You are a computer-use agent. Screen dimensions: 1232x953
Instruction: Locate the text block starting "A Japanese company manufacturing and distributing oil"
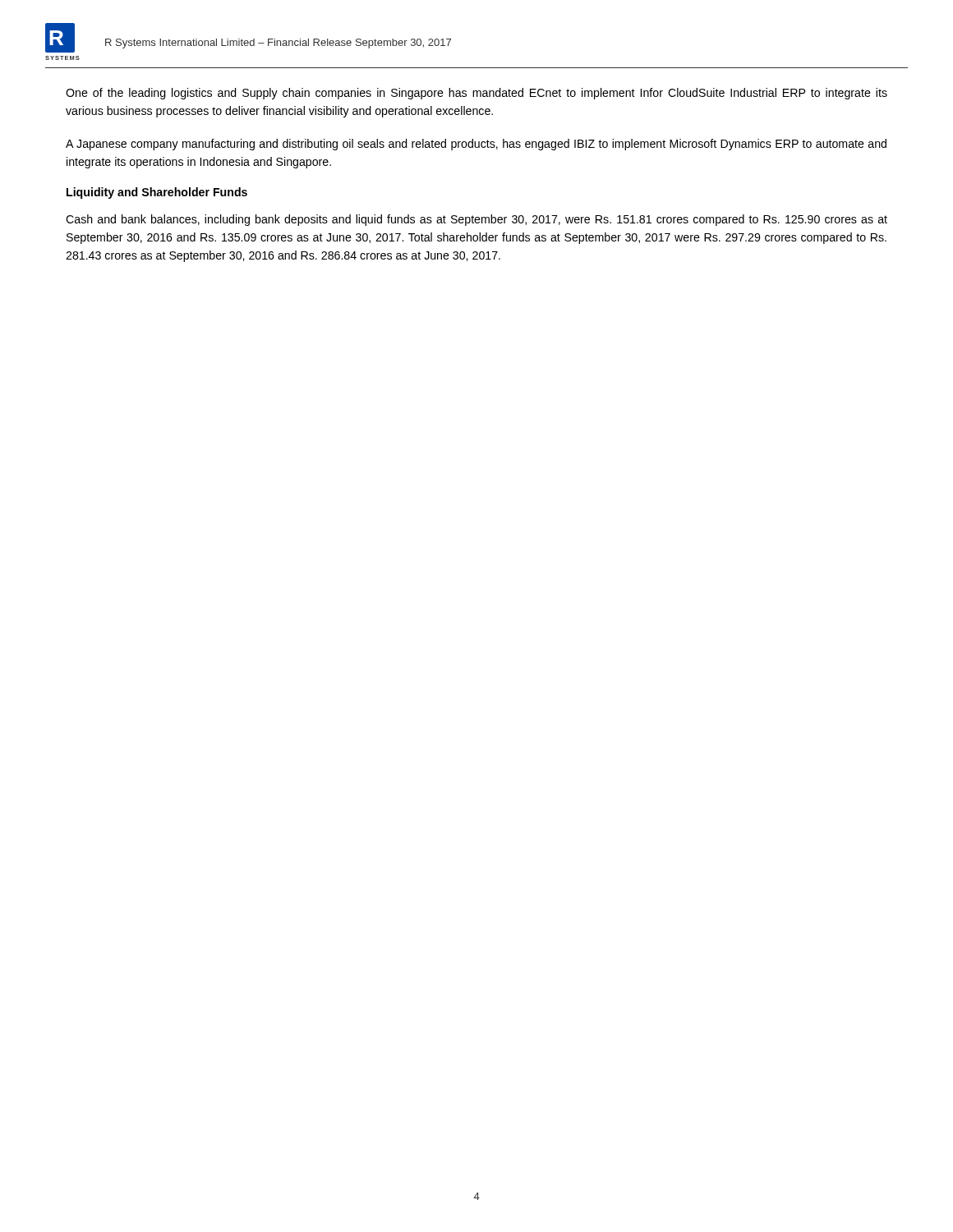point(476,153)
